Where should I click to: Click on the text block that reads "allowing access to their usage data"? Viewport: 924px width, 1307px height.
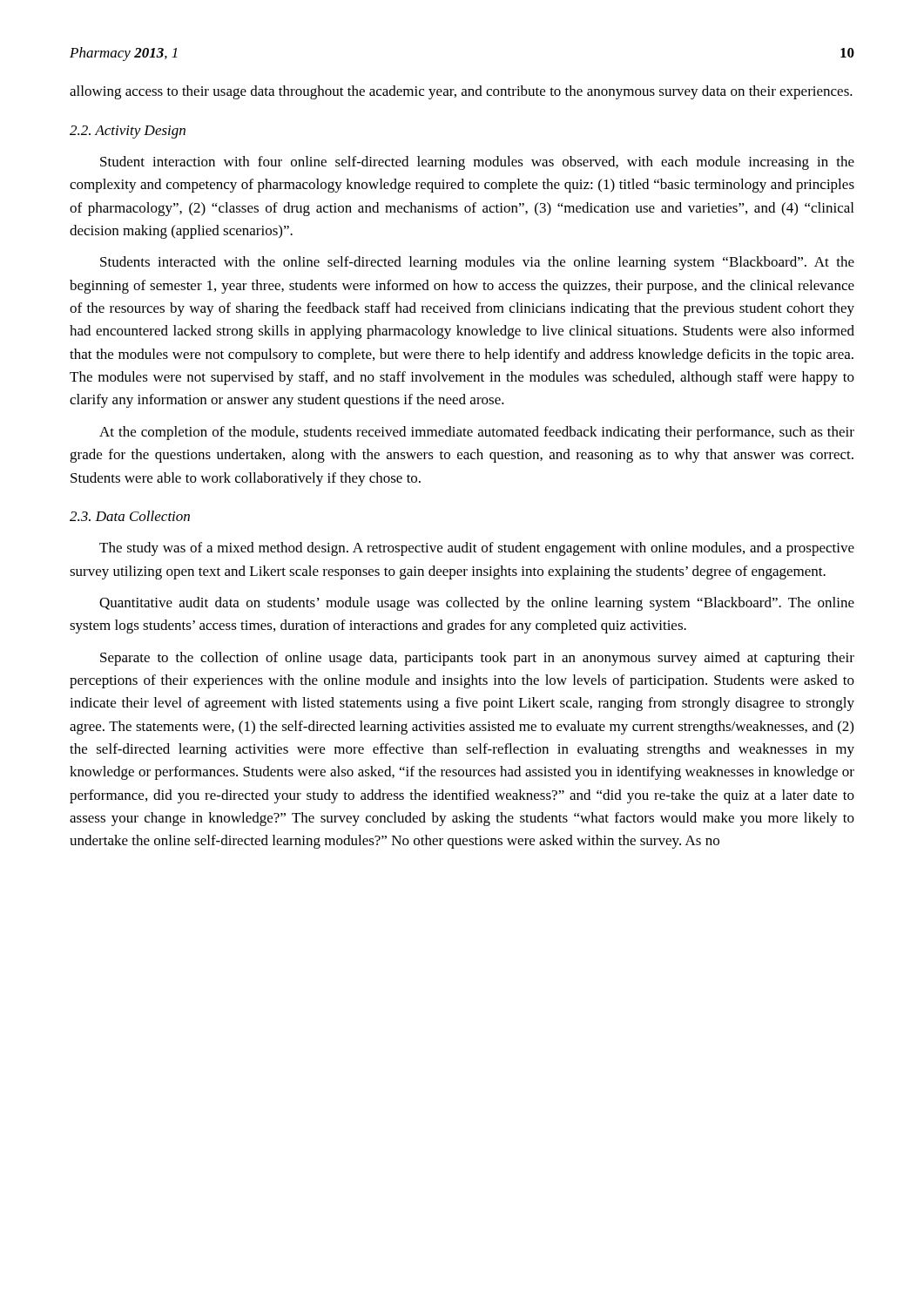[461, 91]
